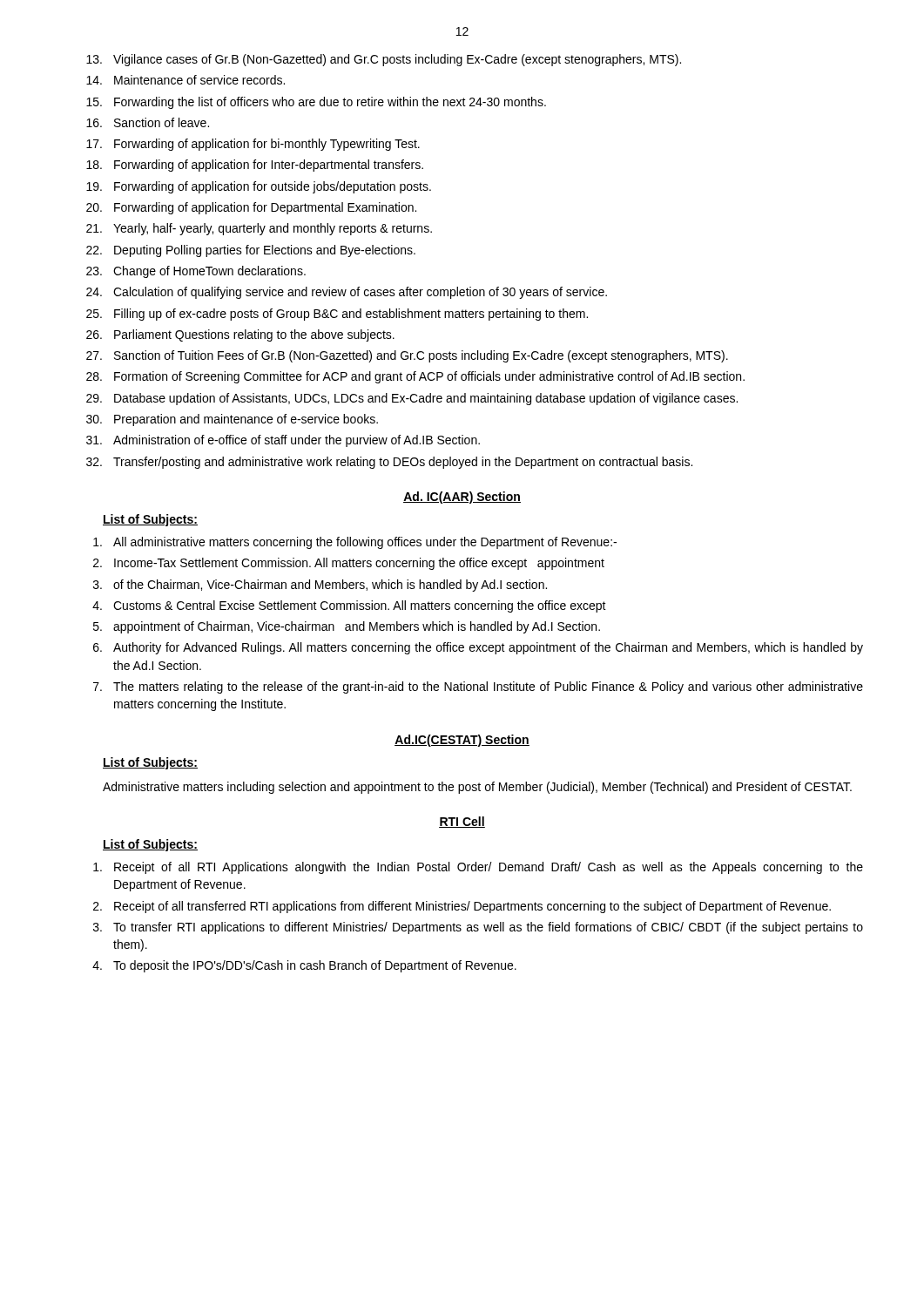Find the block on this page that starts "7. The matters relating to the"
The height and width of the screenshot is (1307, 924).
tap(462, 696)
